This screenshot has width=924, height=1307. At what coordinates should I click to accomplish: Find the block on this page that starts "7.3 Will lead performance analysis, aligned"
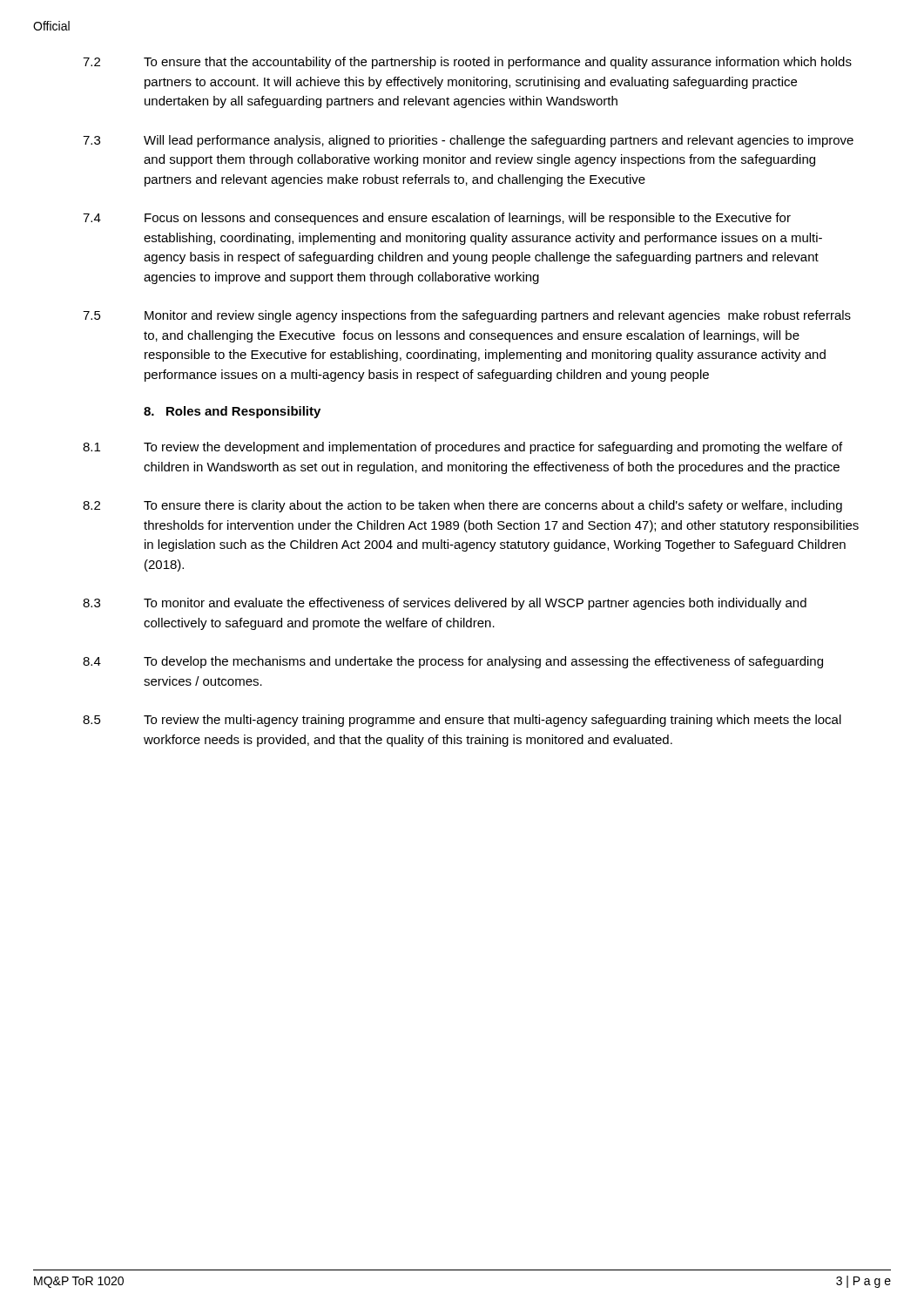[473, 160]
